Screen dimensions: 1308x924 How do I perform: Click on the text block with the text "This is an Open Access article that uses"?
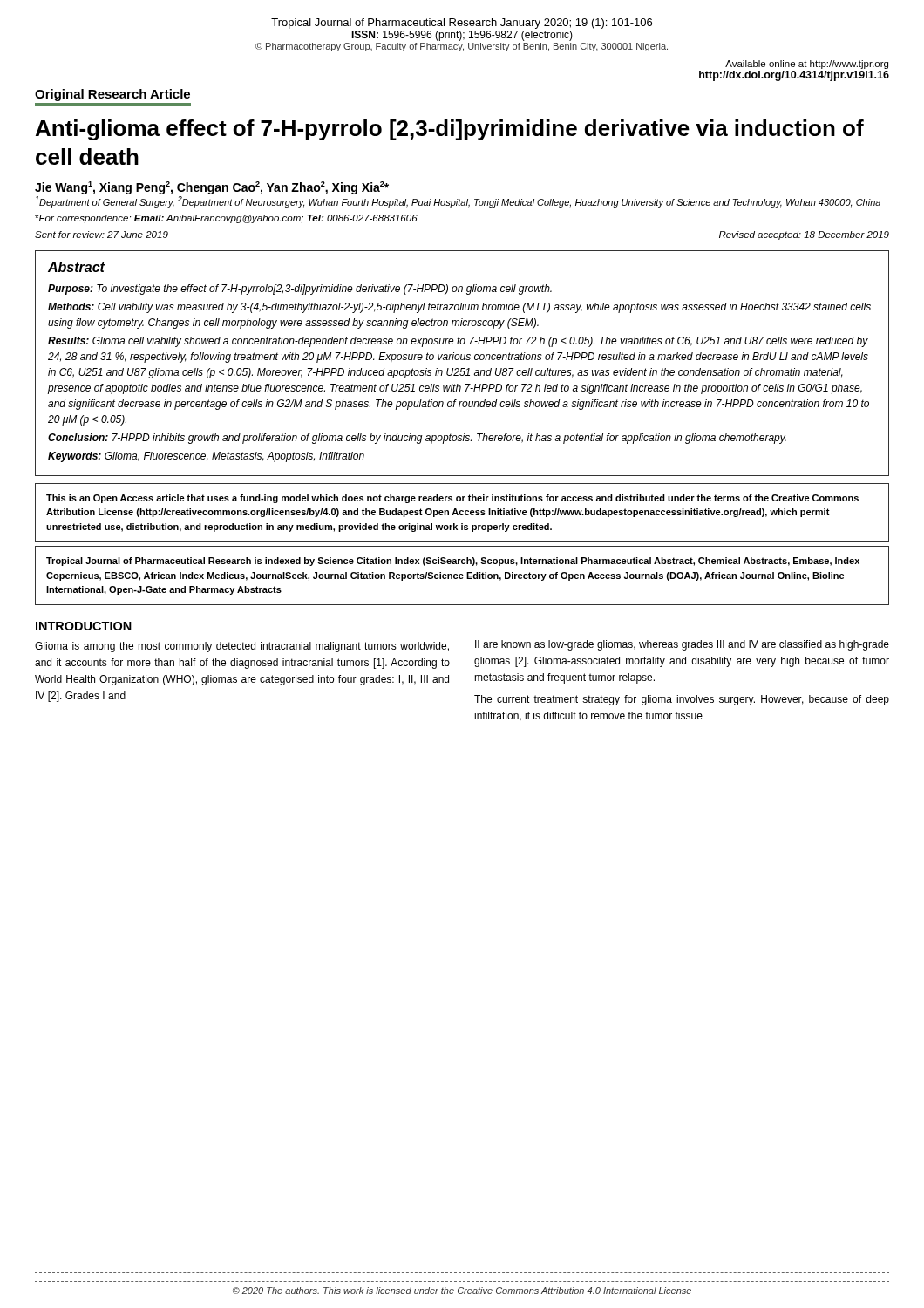click(x=453, y=512)
